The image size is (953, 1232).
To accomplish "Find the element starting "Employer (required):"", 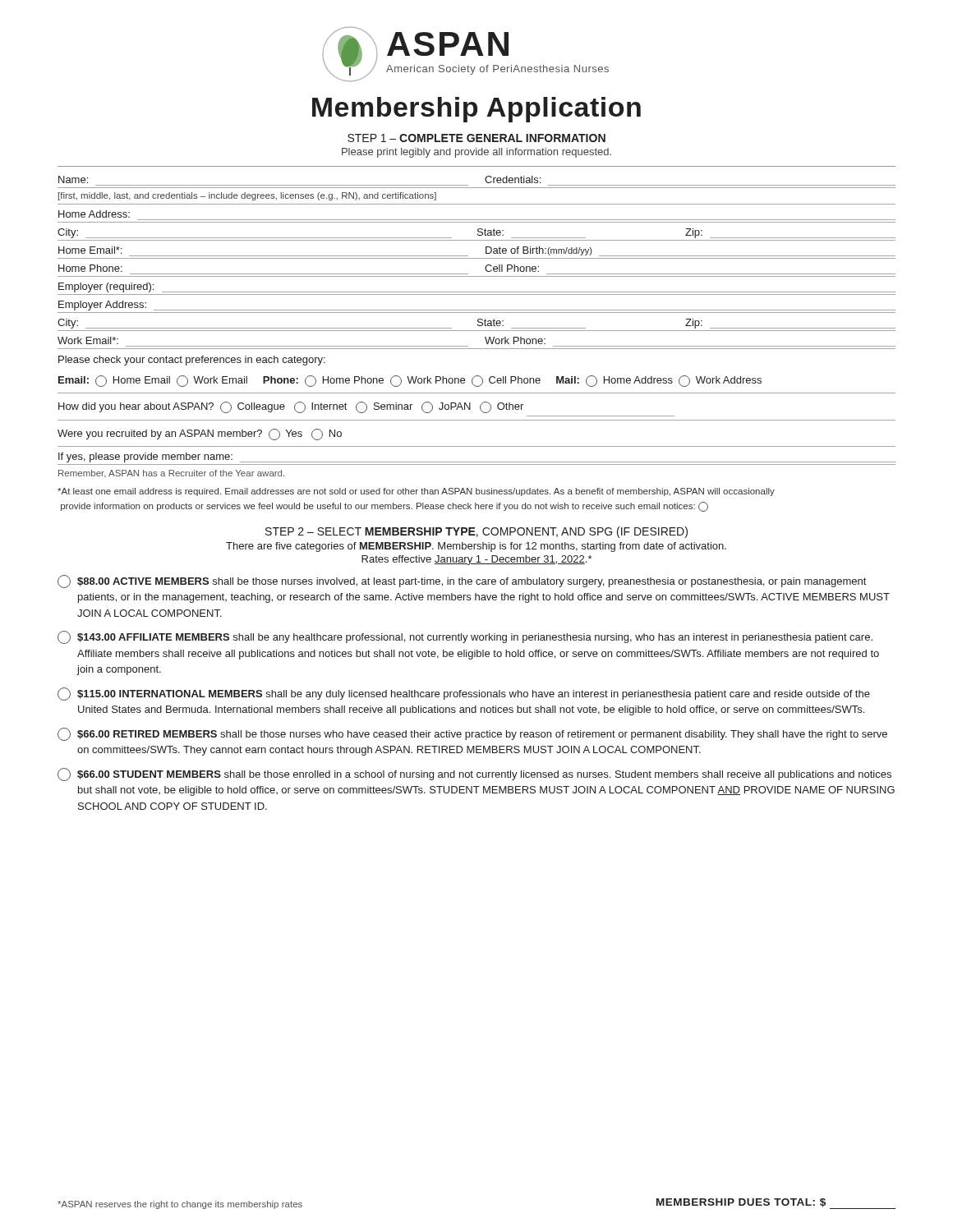I will [476, 286].
